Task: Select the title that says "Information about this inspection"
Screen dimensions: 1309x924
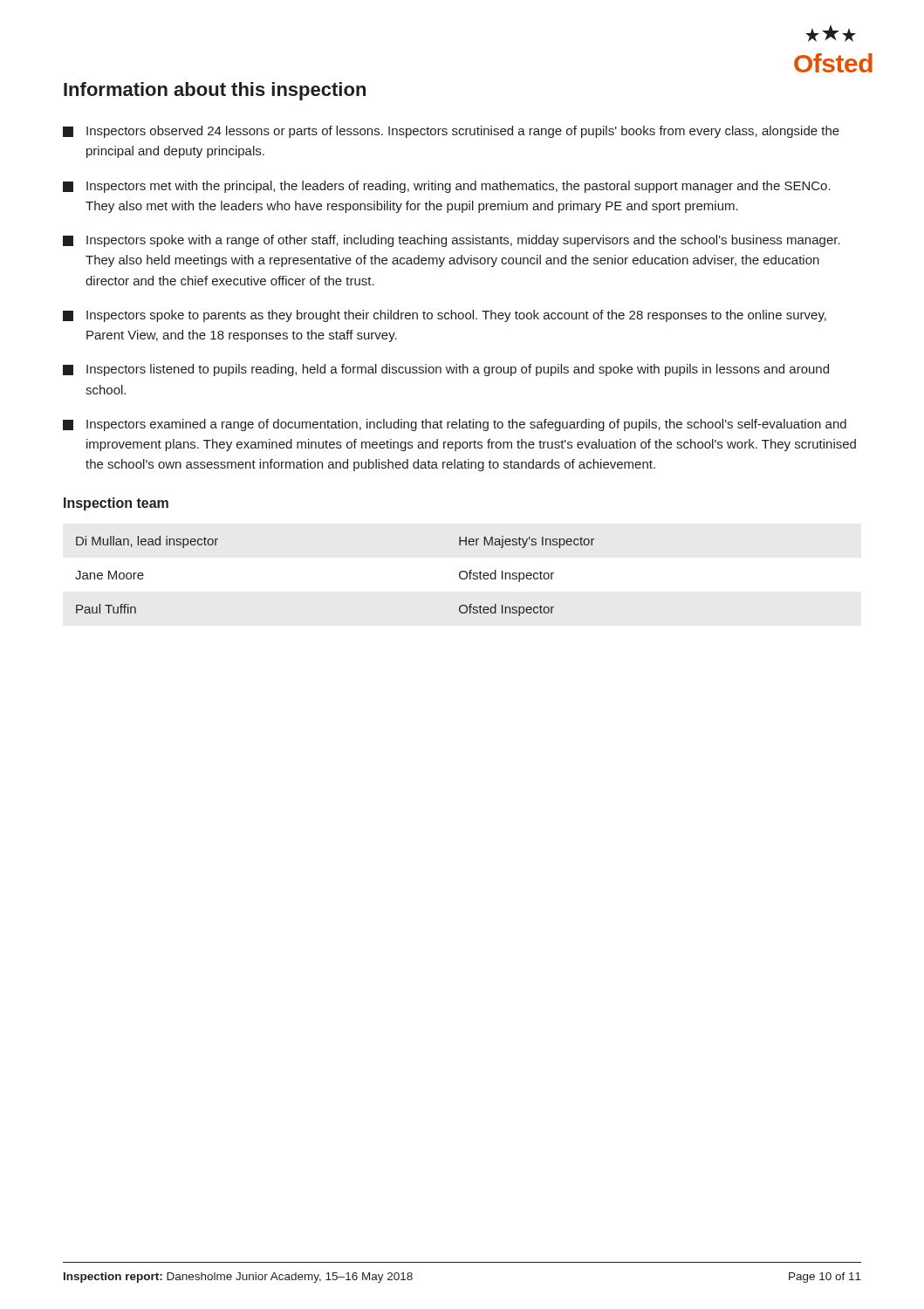Action: coord(215,89)
